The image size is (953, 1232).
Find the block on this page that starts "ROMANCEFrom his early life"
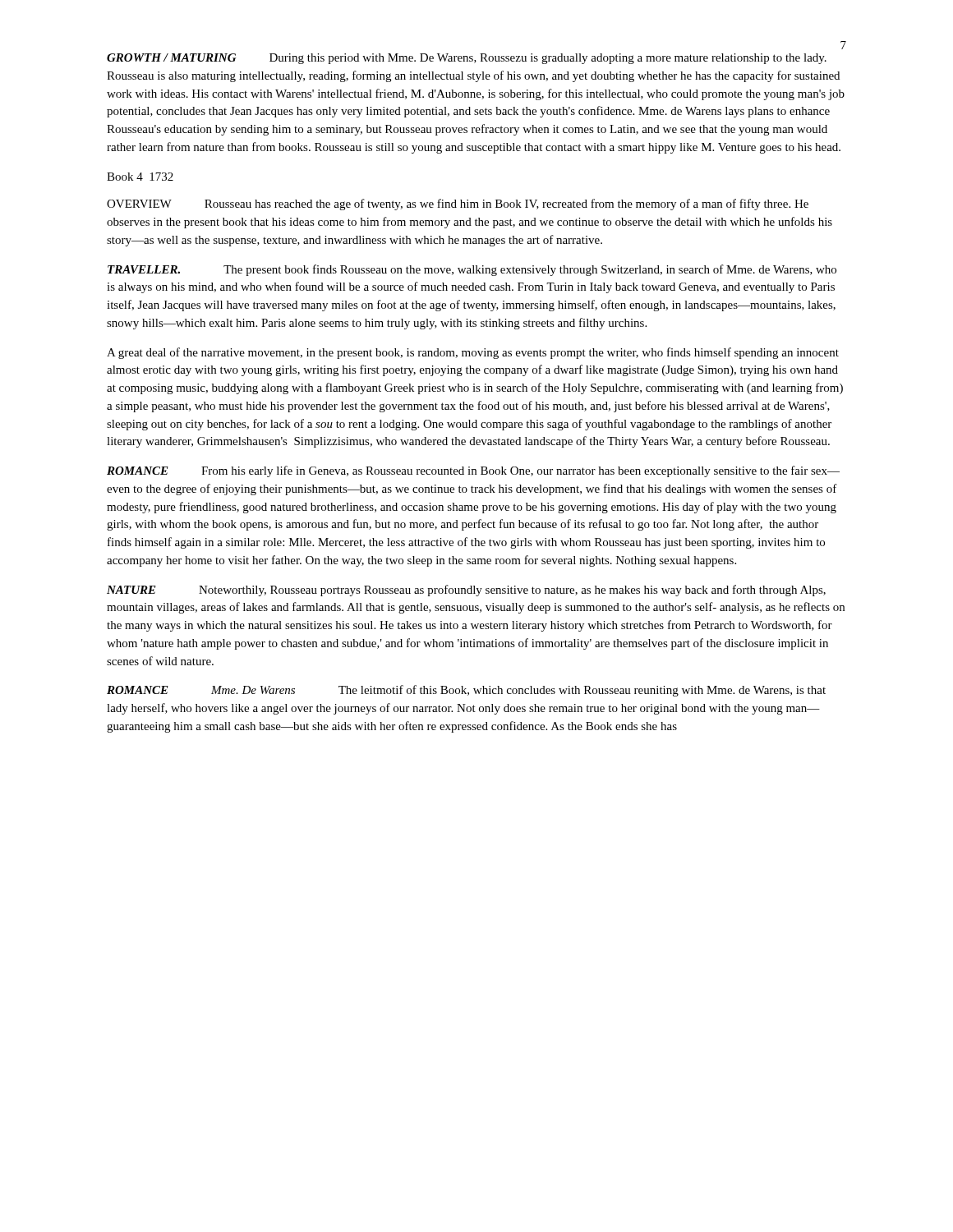click(476, 516)
